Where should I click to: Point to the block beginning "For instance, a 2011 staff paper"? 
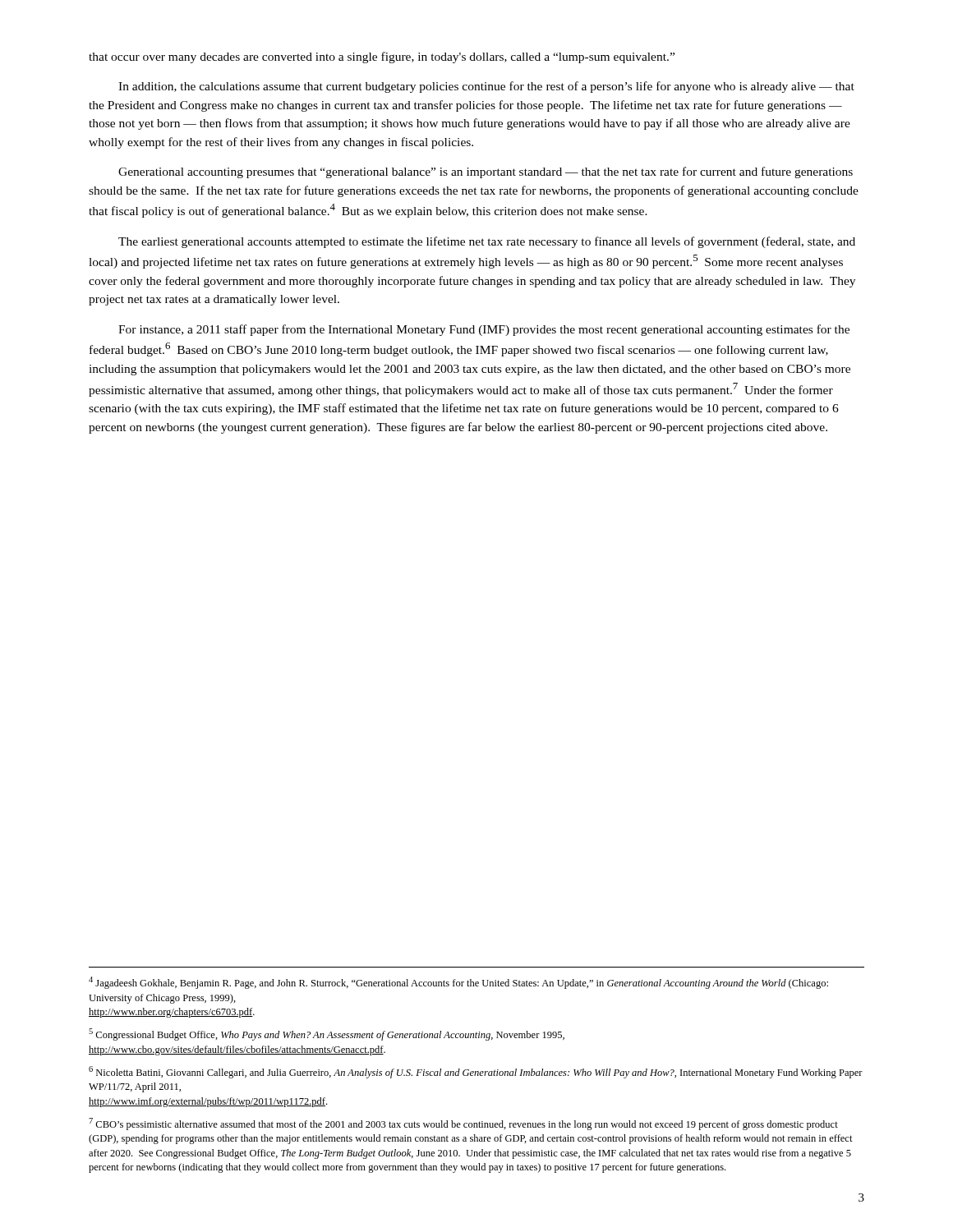pyautogui.click(x=476, y=378)
